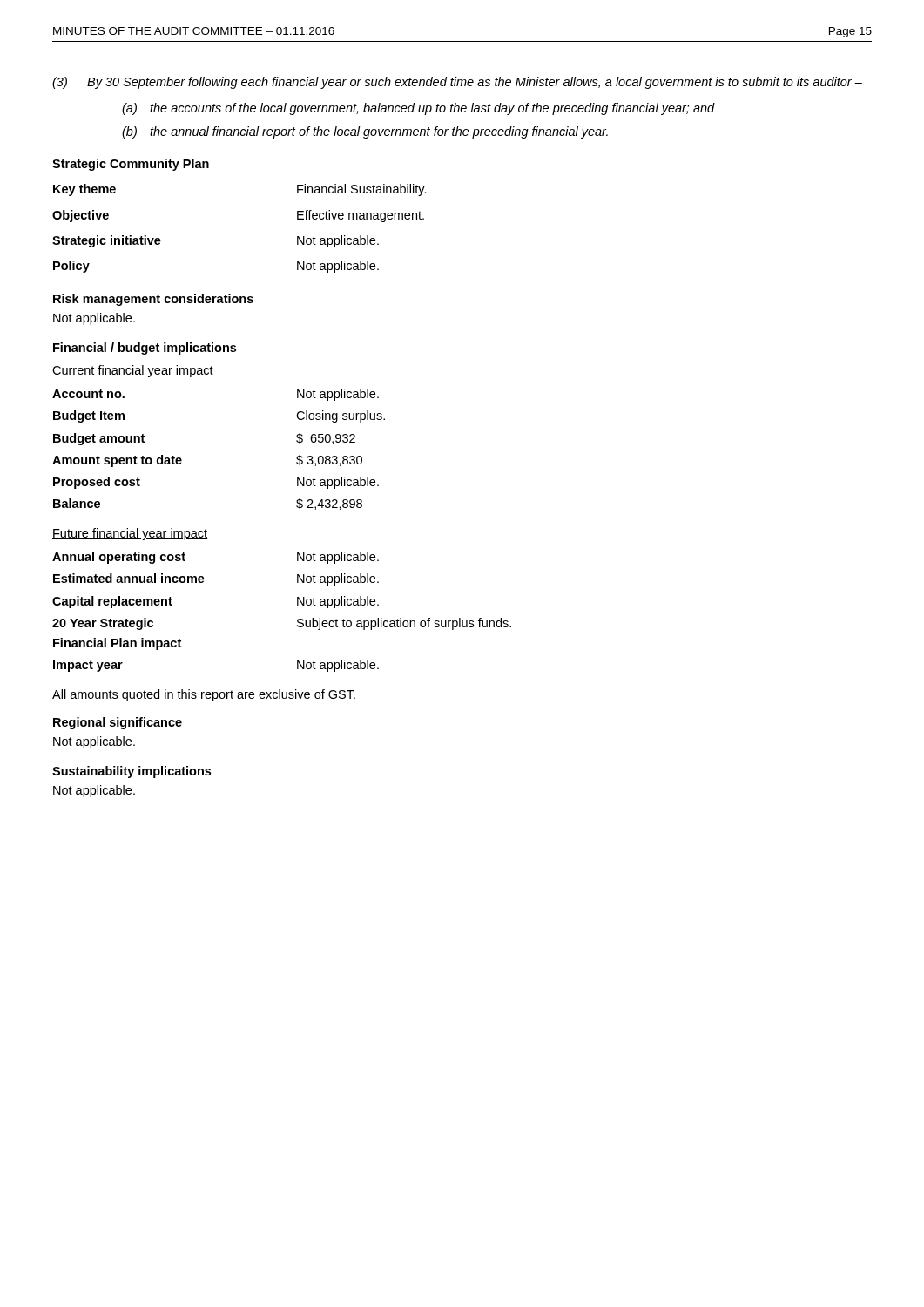Click on the passage starting "Regional significance"

click(117, 723)
